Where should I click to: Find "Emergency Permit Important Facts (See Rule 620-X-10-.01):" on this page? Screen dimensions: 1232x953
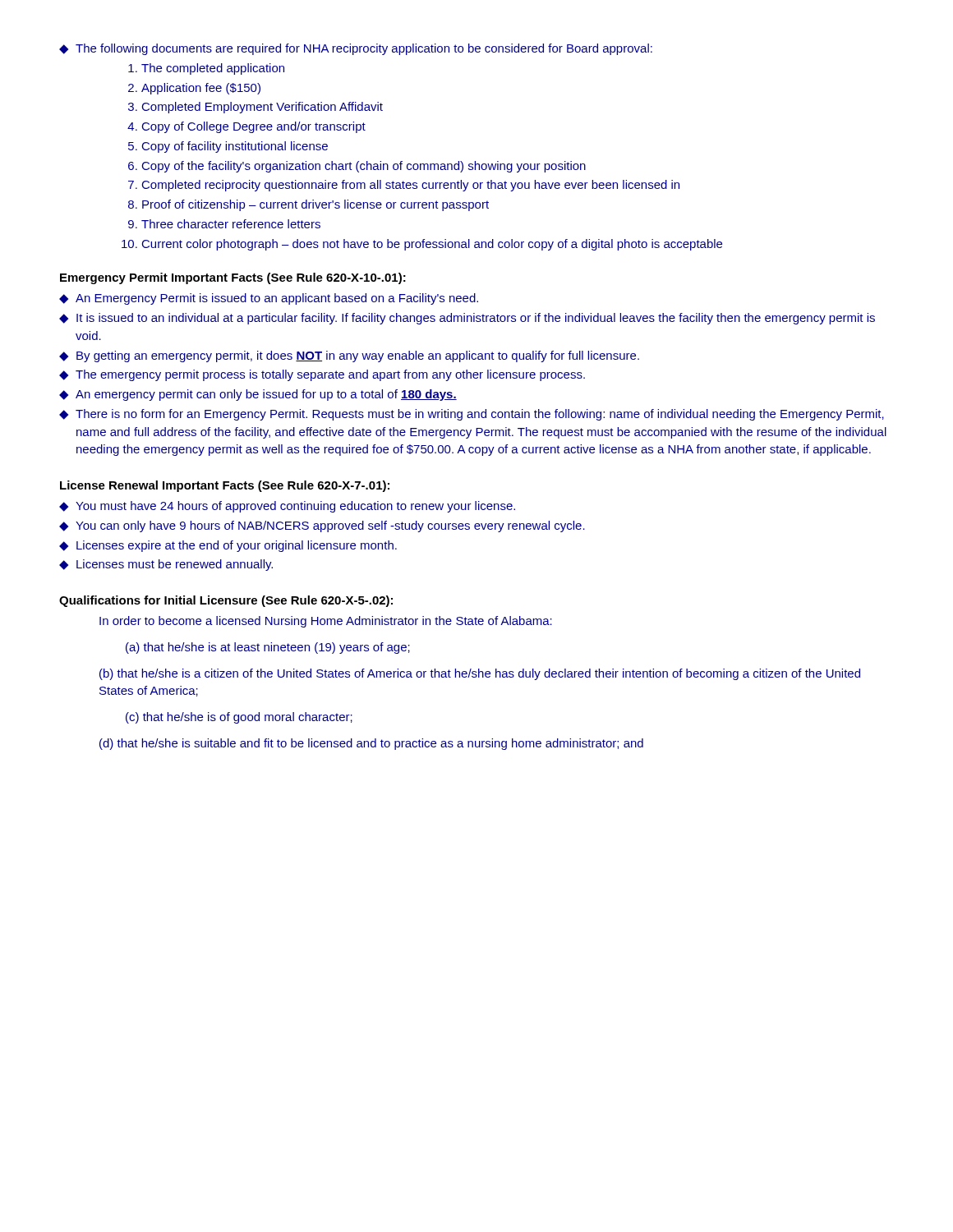[233, 277]
